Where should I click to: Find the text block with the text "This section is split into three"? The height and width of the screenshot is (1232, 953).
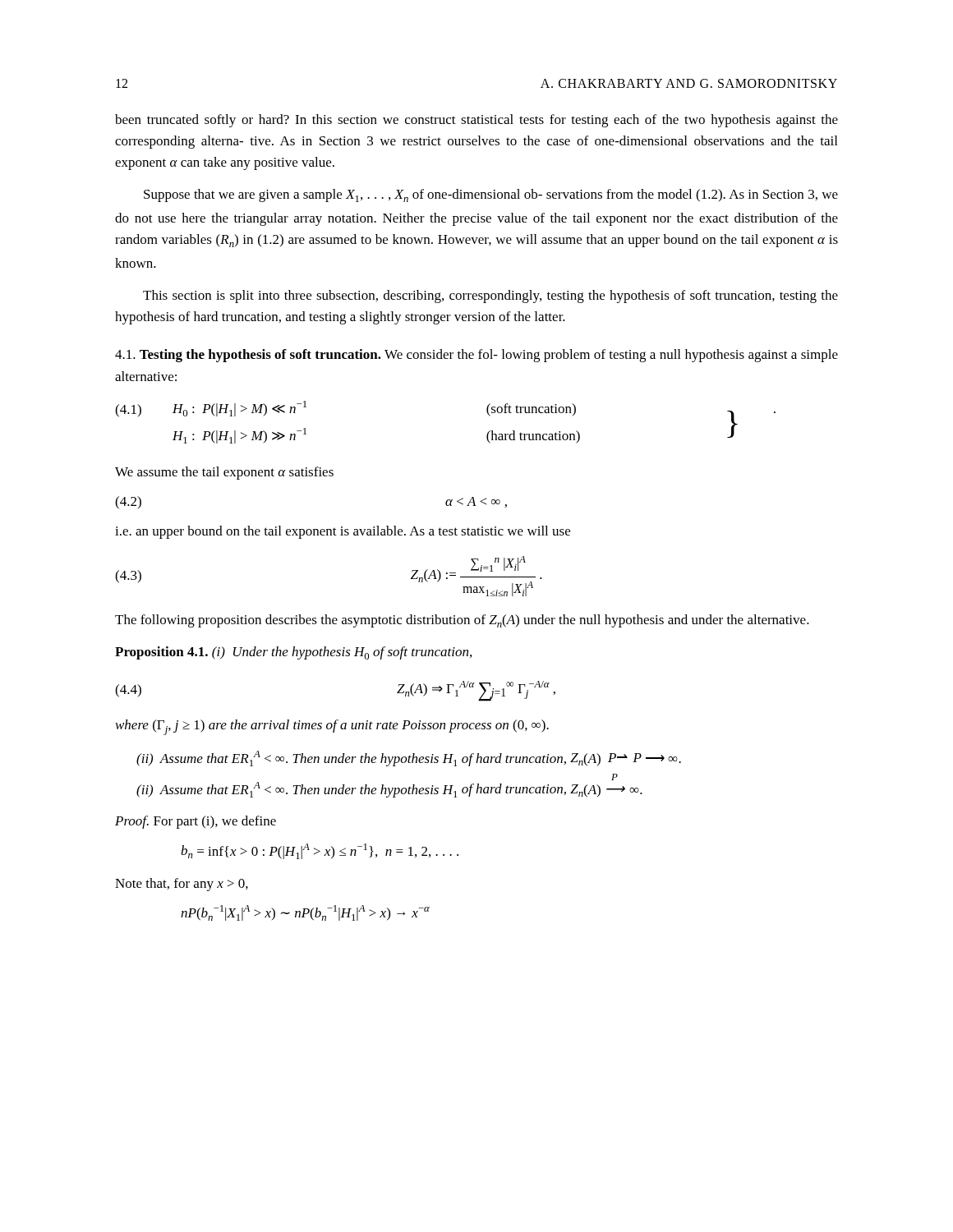pos(476,306)
